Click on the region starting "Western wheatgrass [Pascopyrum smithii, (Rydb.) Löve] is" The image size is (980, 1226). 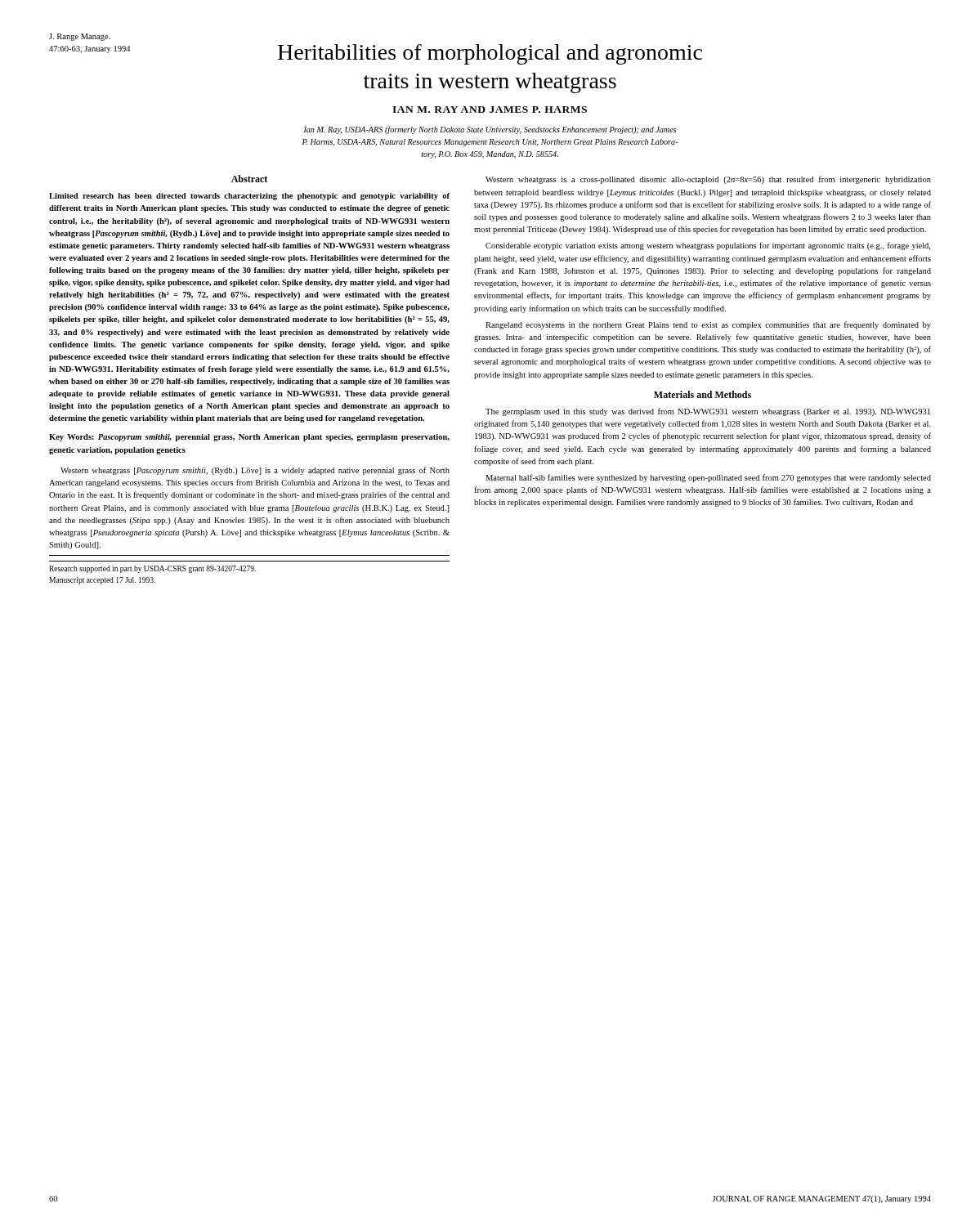[249, 508]
